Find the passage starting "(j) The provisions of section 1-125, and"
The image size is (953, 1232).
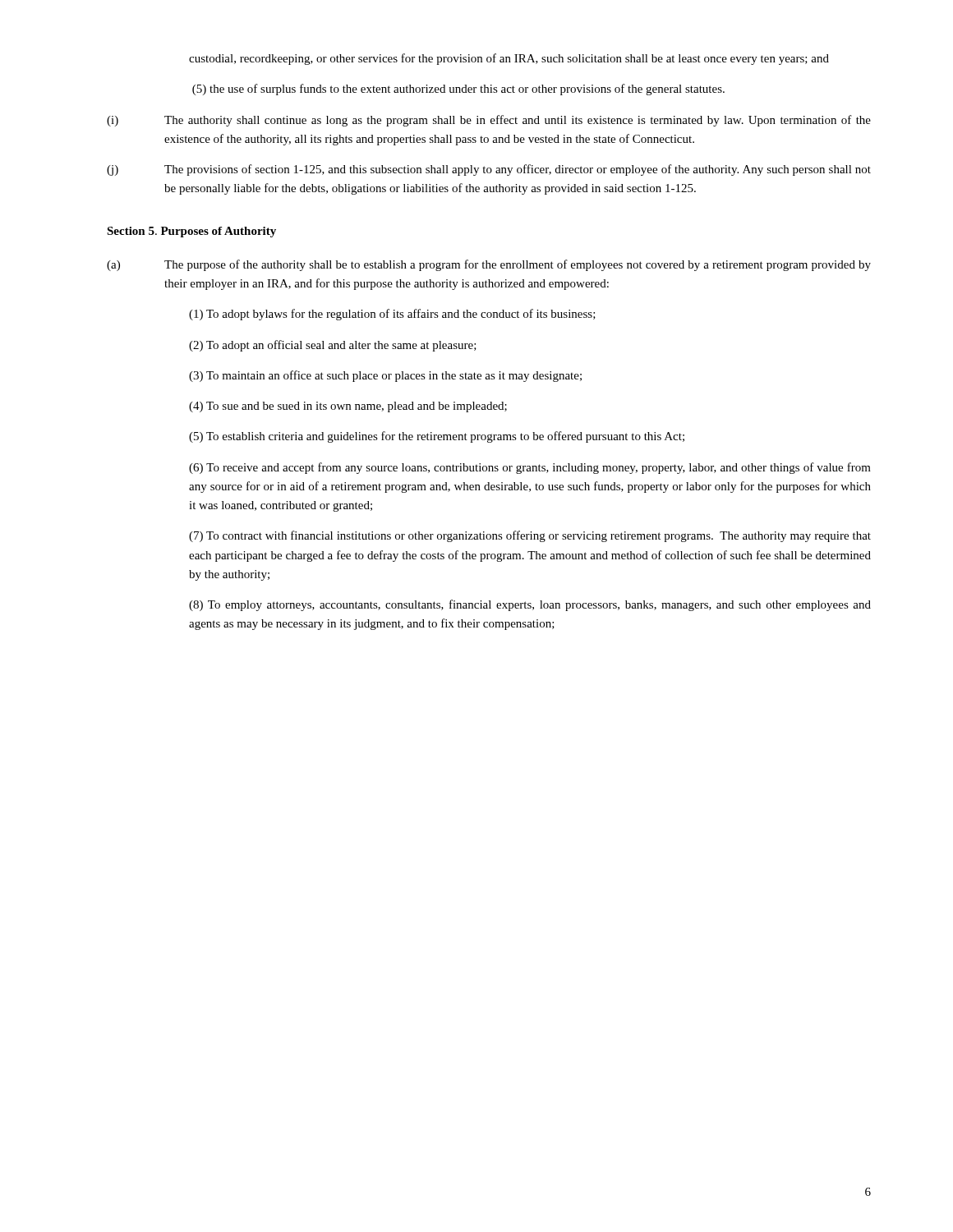click(x=489, y=179)
